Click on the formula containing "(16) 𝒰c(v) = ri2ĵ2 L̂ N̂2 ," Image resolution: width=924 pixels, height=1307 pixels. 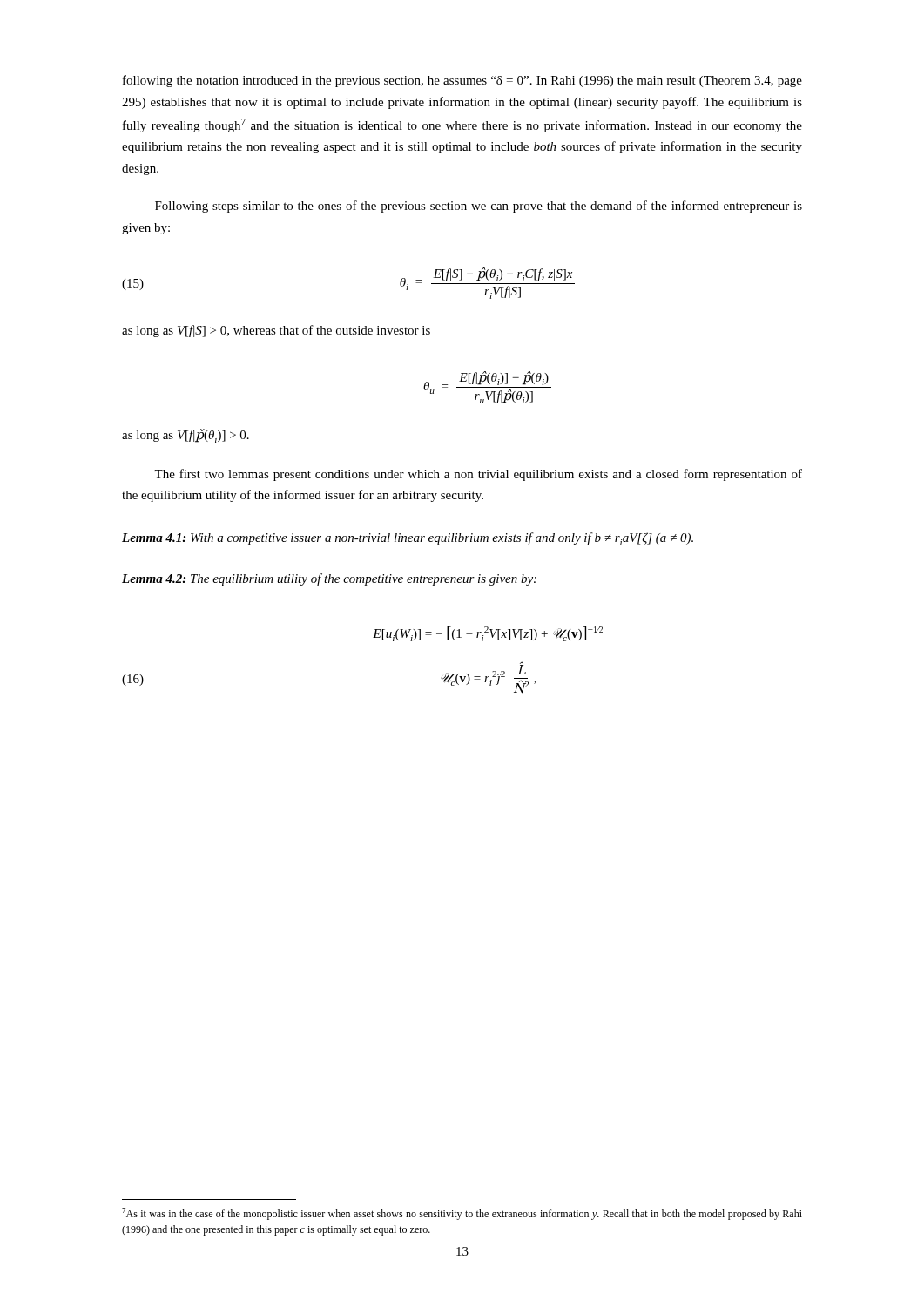point(462,680)
